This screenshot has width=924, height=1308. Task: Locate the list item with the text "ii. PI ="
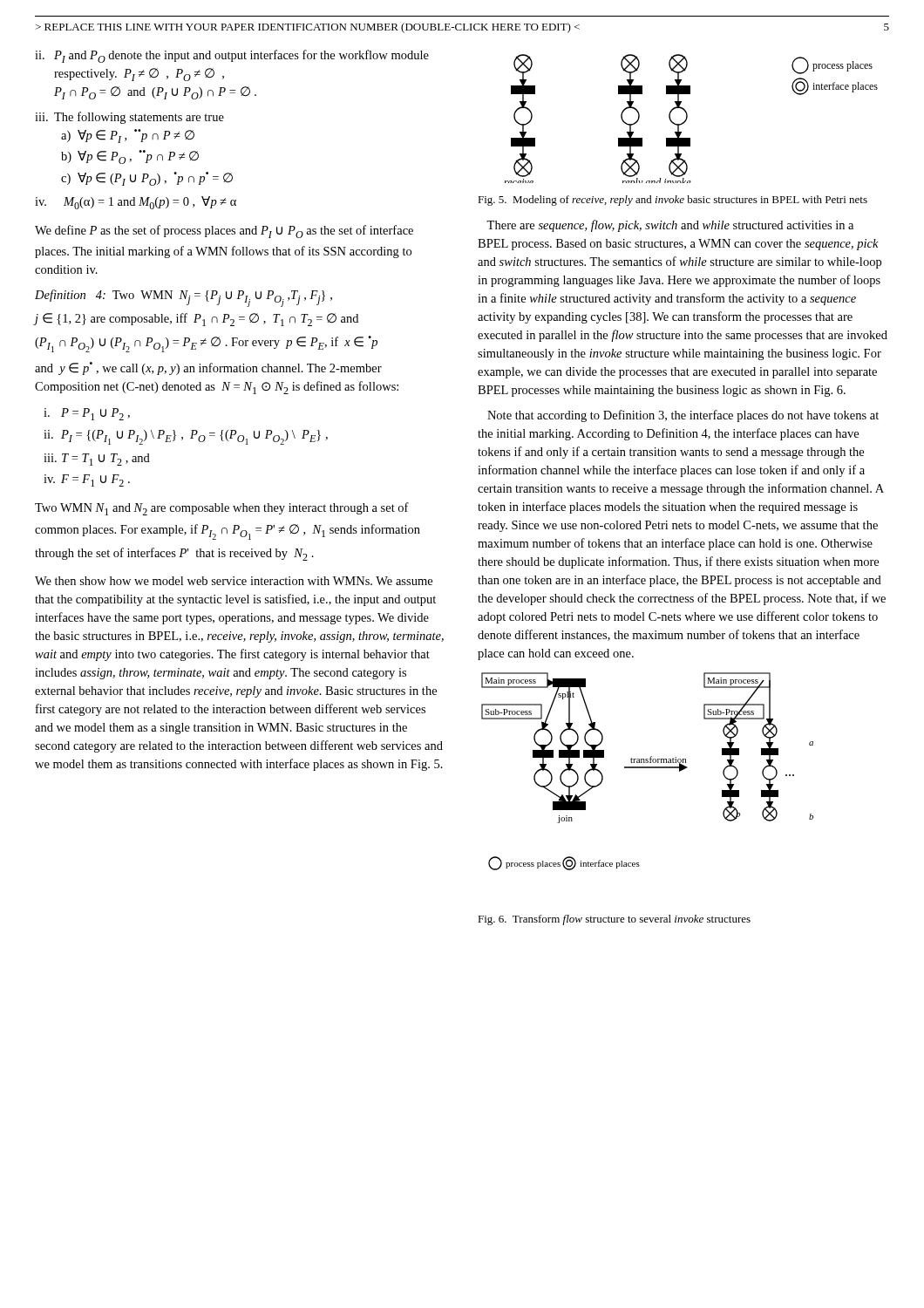click(186, 437)
